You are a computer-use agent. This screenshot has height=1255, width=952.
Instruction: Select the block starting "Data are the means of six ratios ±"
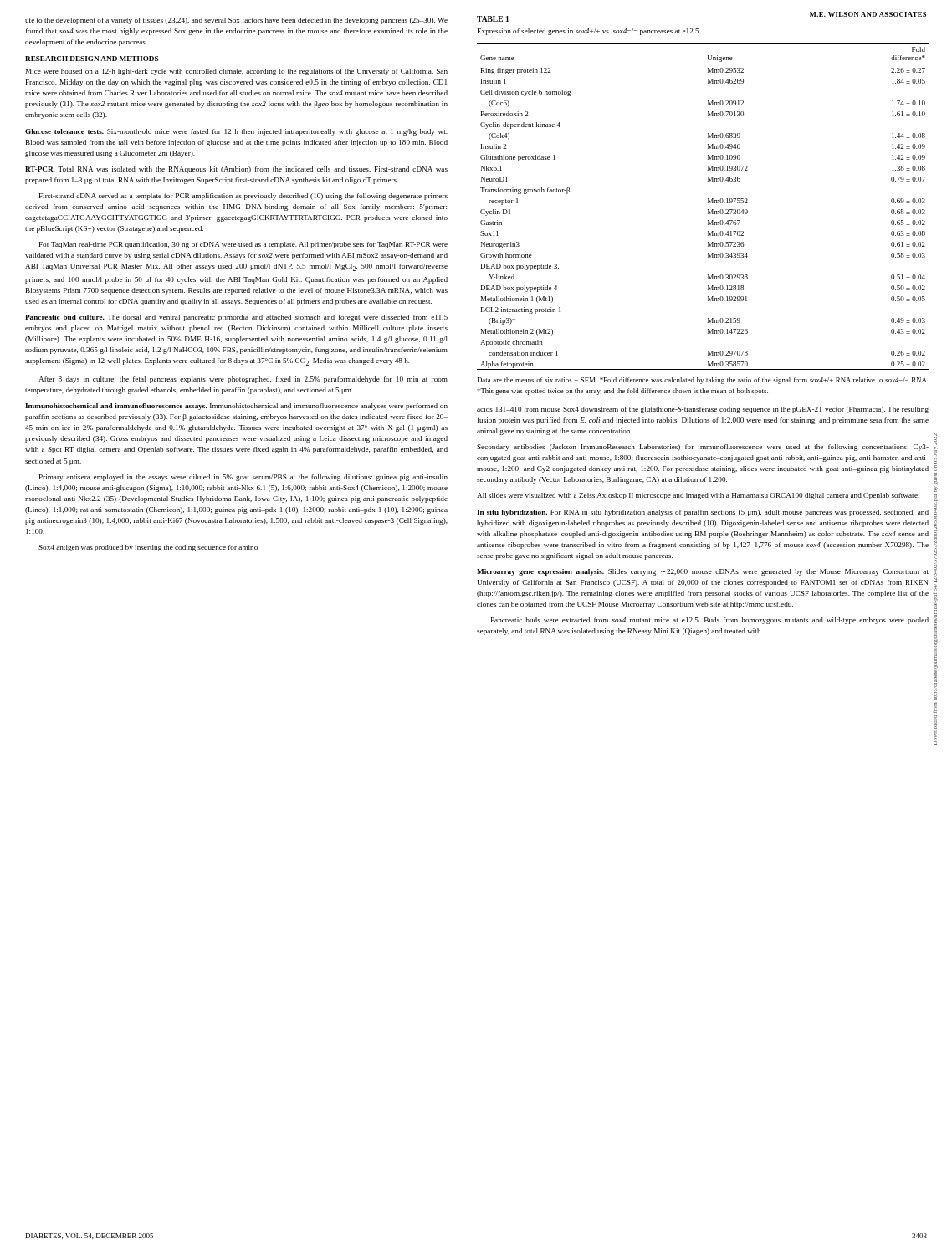click(x=703, y=385)
